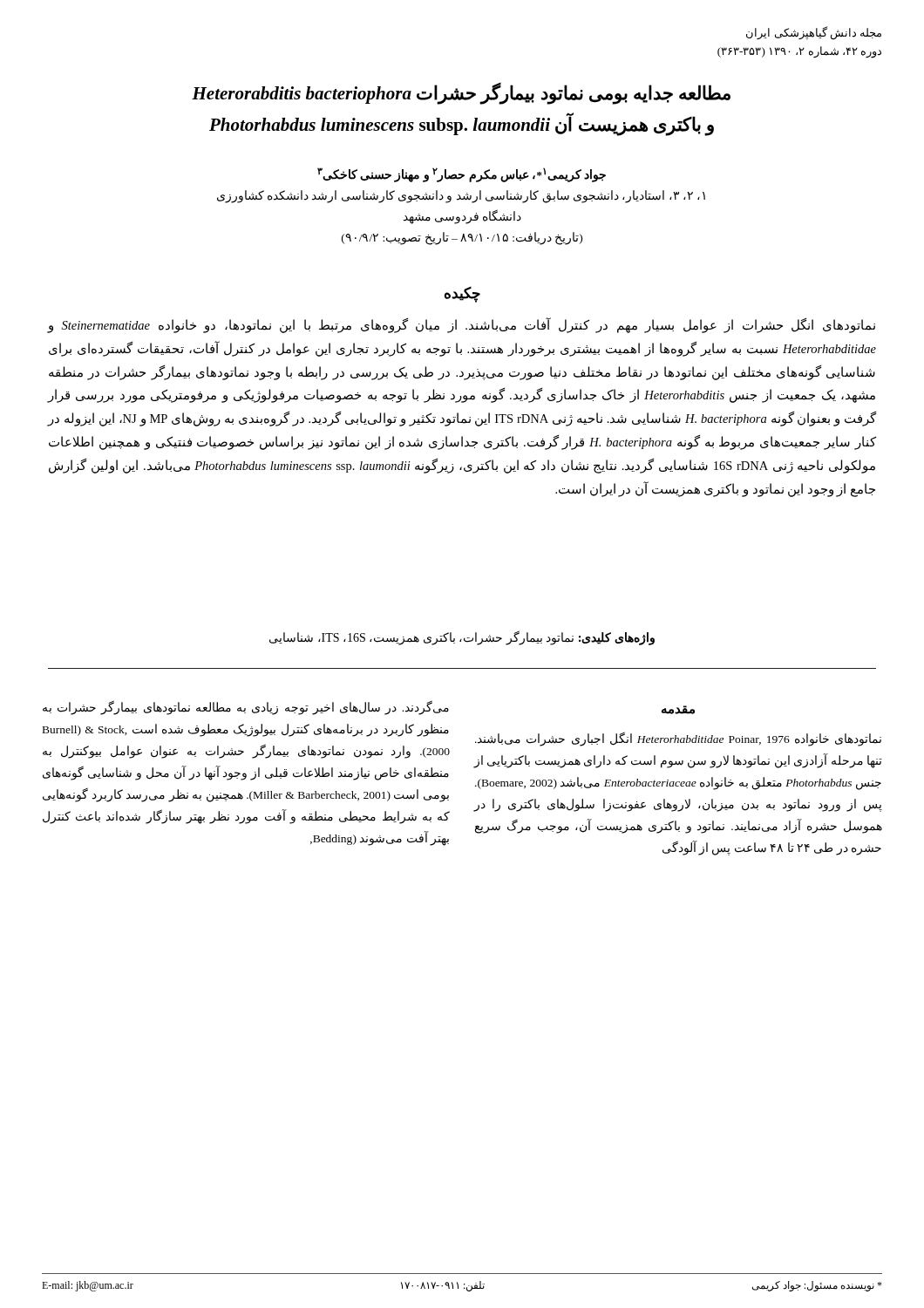Select the text starting "واژه‌های کلیدی: نماتود بیمارگر حشرات، باکتری"

[x=462, y=638]
